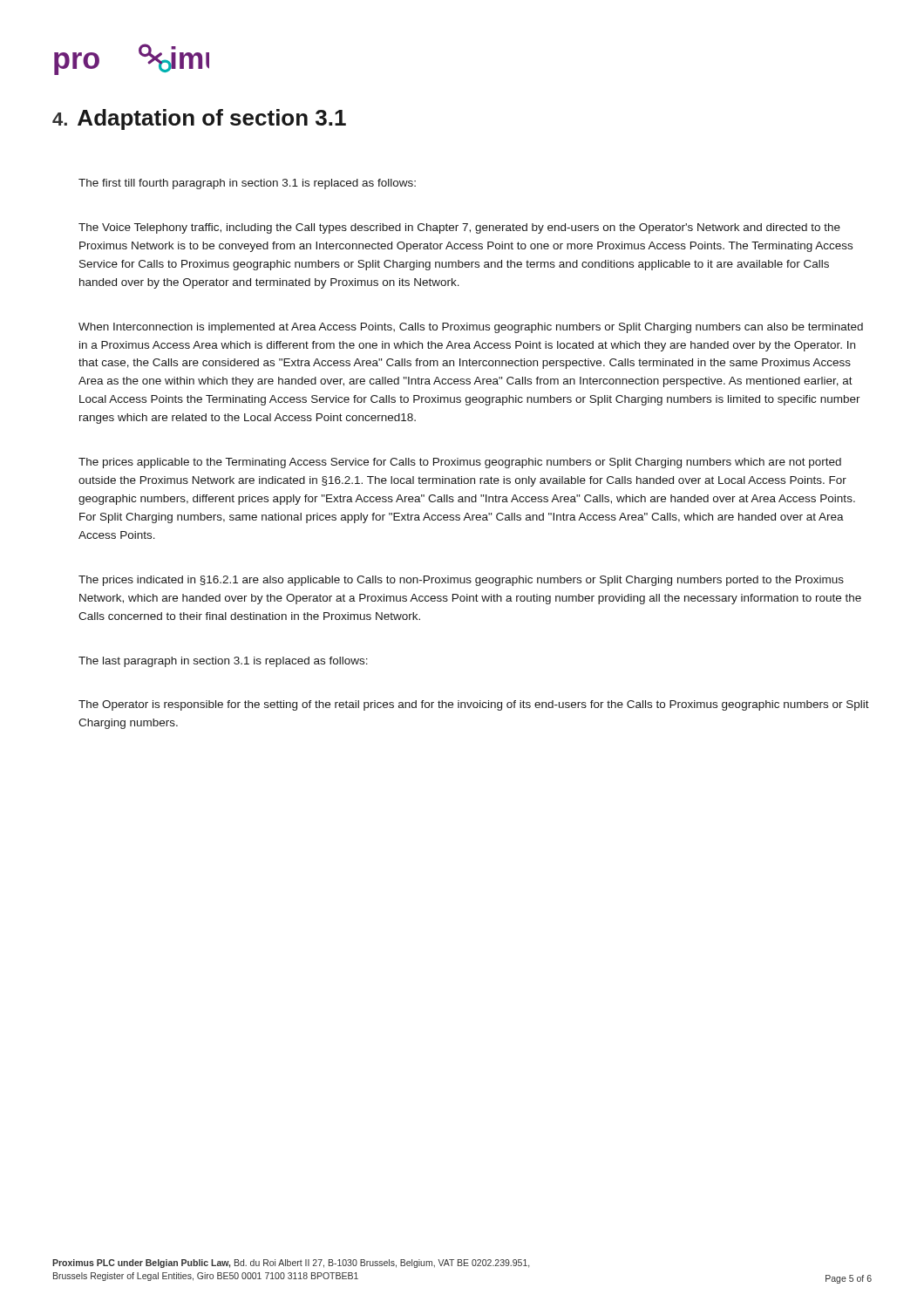
Task: Find the text block with the text "The prices indicated in §16.2.1 are also"
Action: point(470,597)
